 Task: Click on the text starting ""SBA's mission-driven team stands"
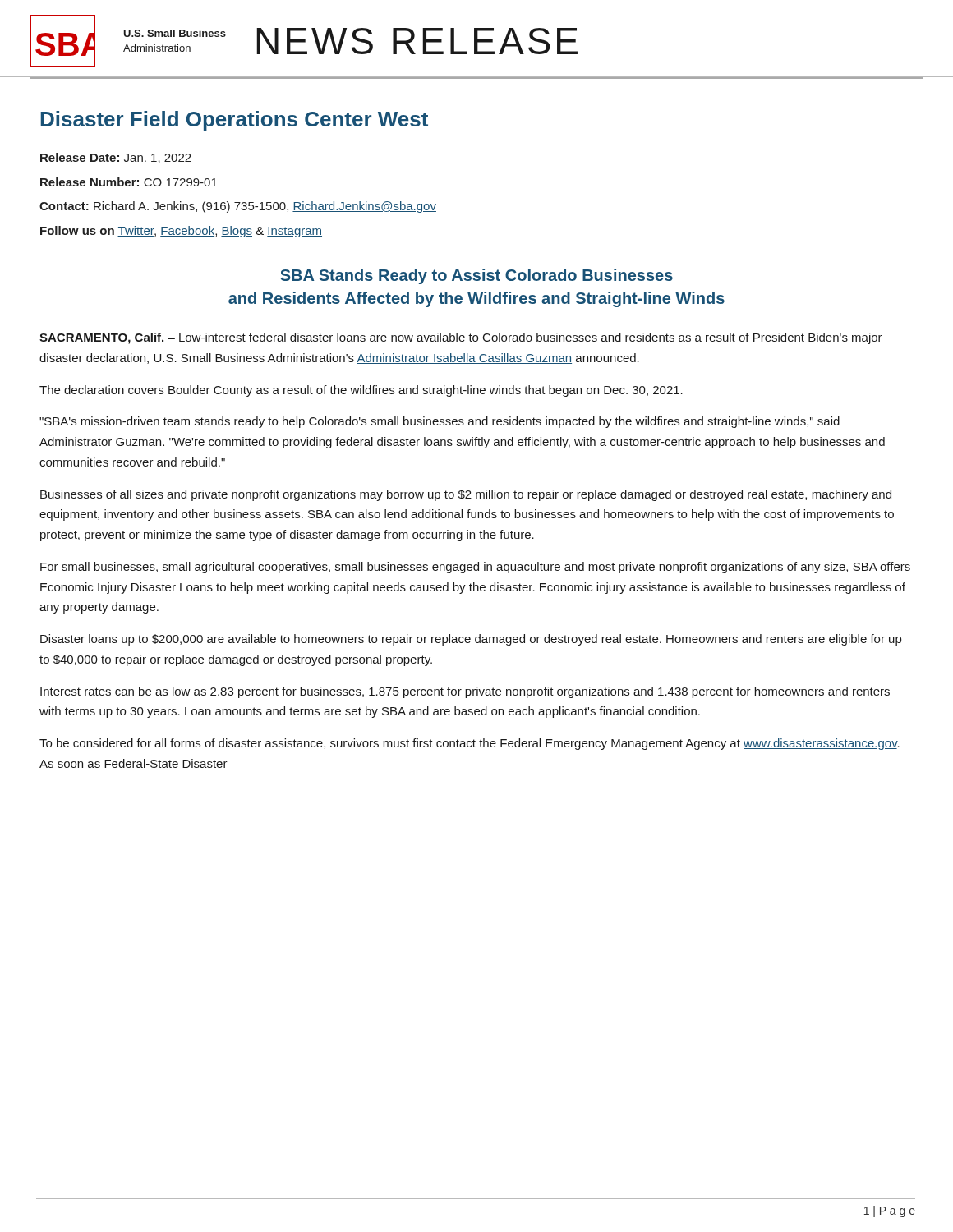pos(462,441)
